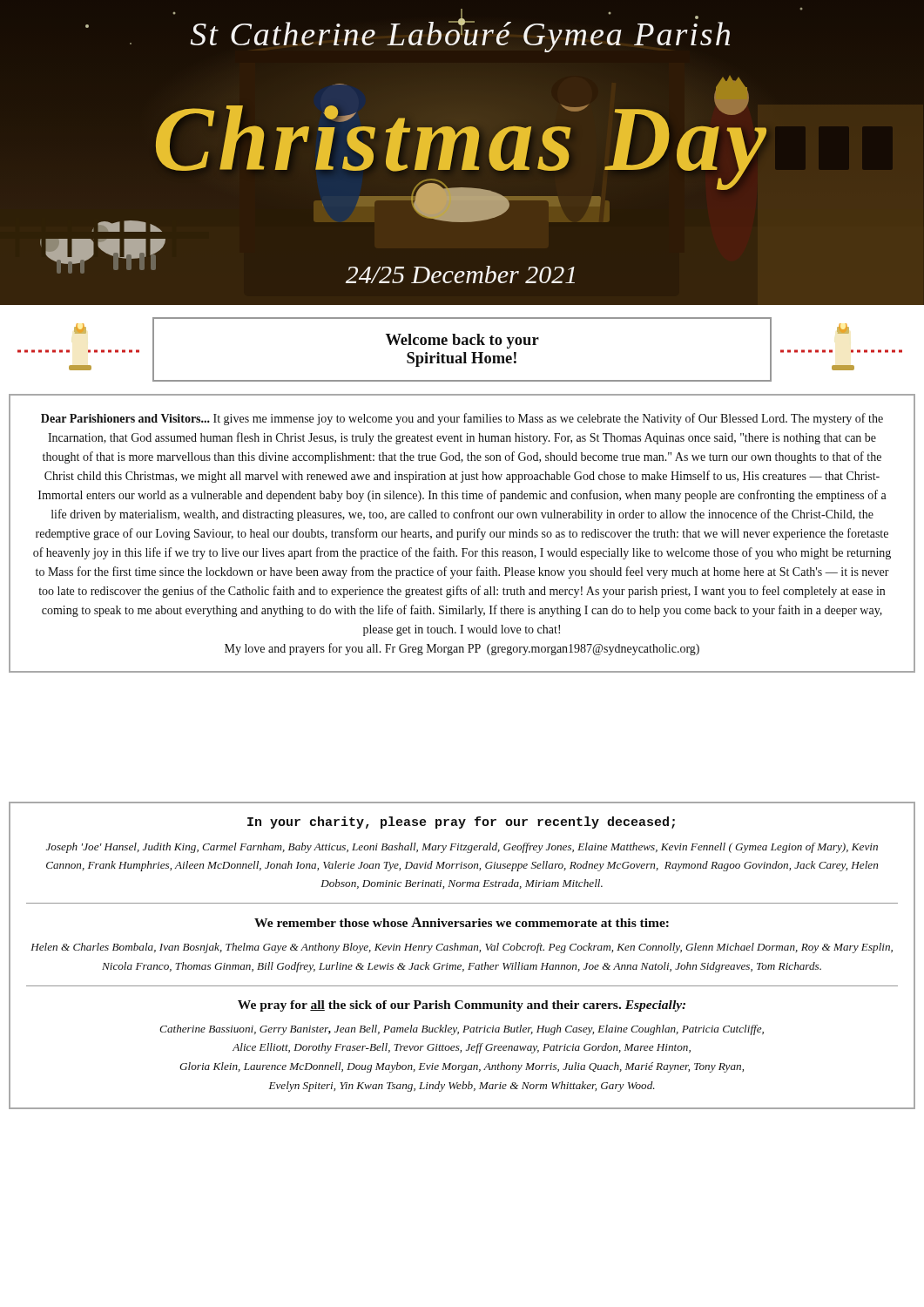Locate the block of text that opens with "Catherine Bassiuoni, Gerry Banister, Jean"
The width and height of the screenshot is (924, 1307).
click(462, 1057)
